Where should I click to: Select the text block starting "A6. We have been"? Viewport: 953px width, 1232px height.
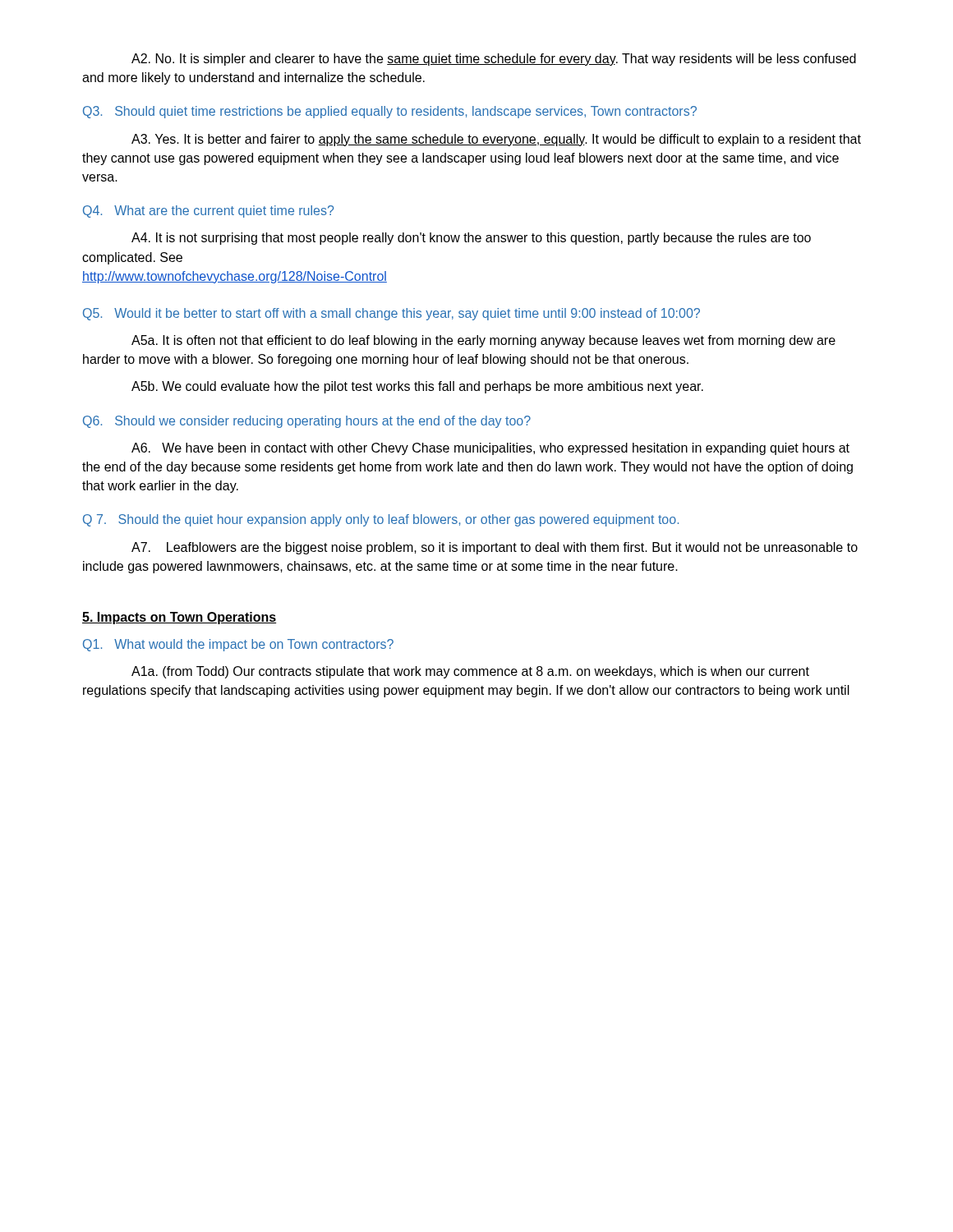476,467
